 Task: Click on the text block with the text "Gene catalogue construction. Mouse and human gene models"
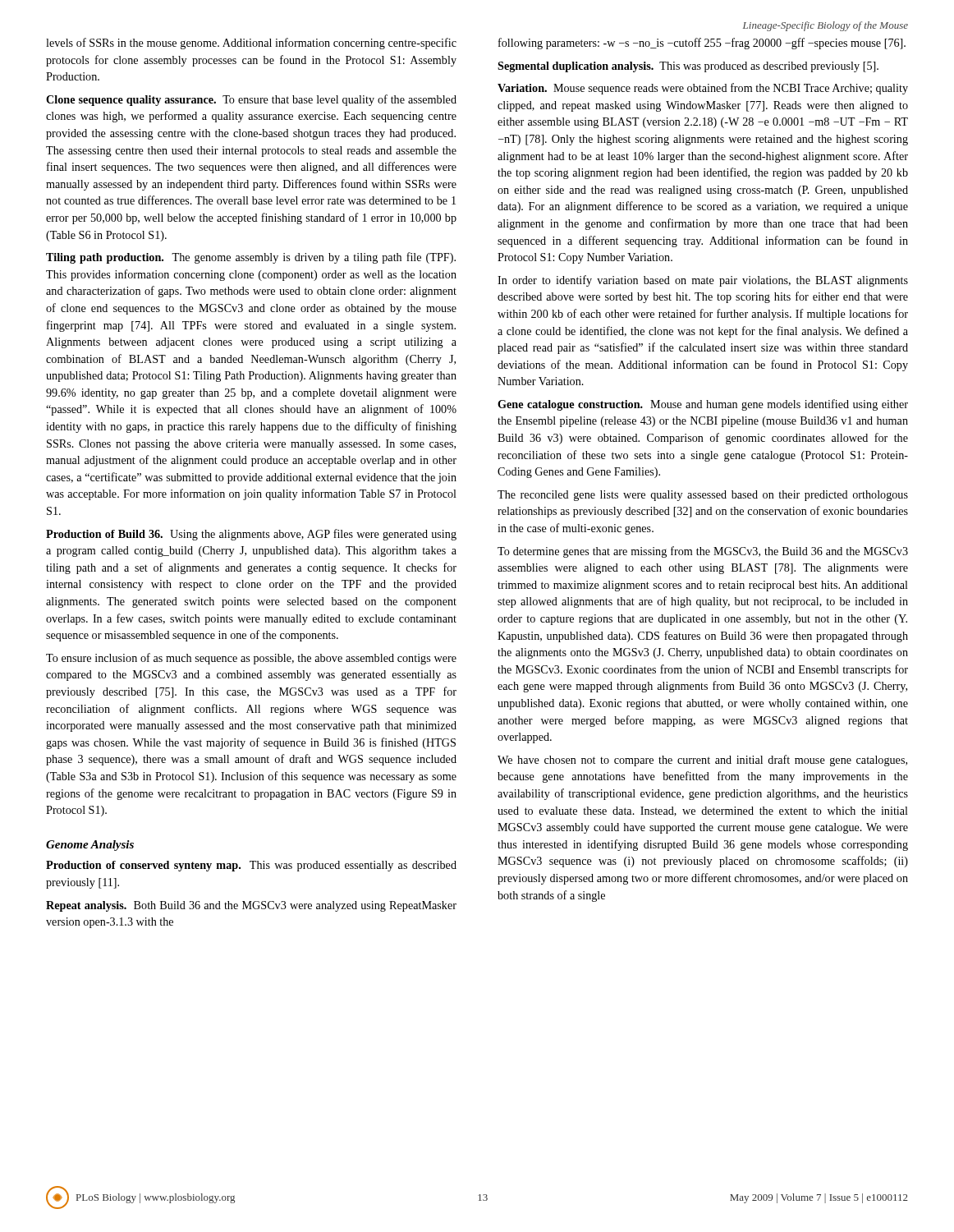click(x=703, y=438)
